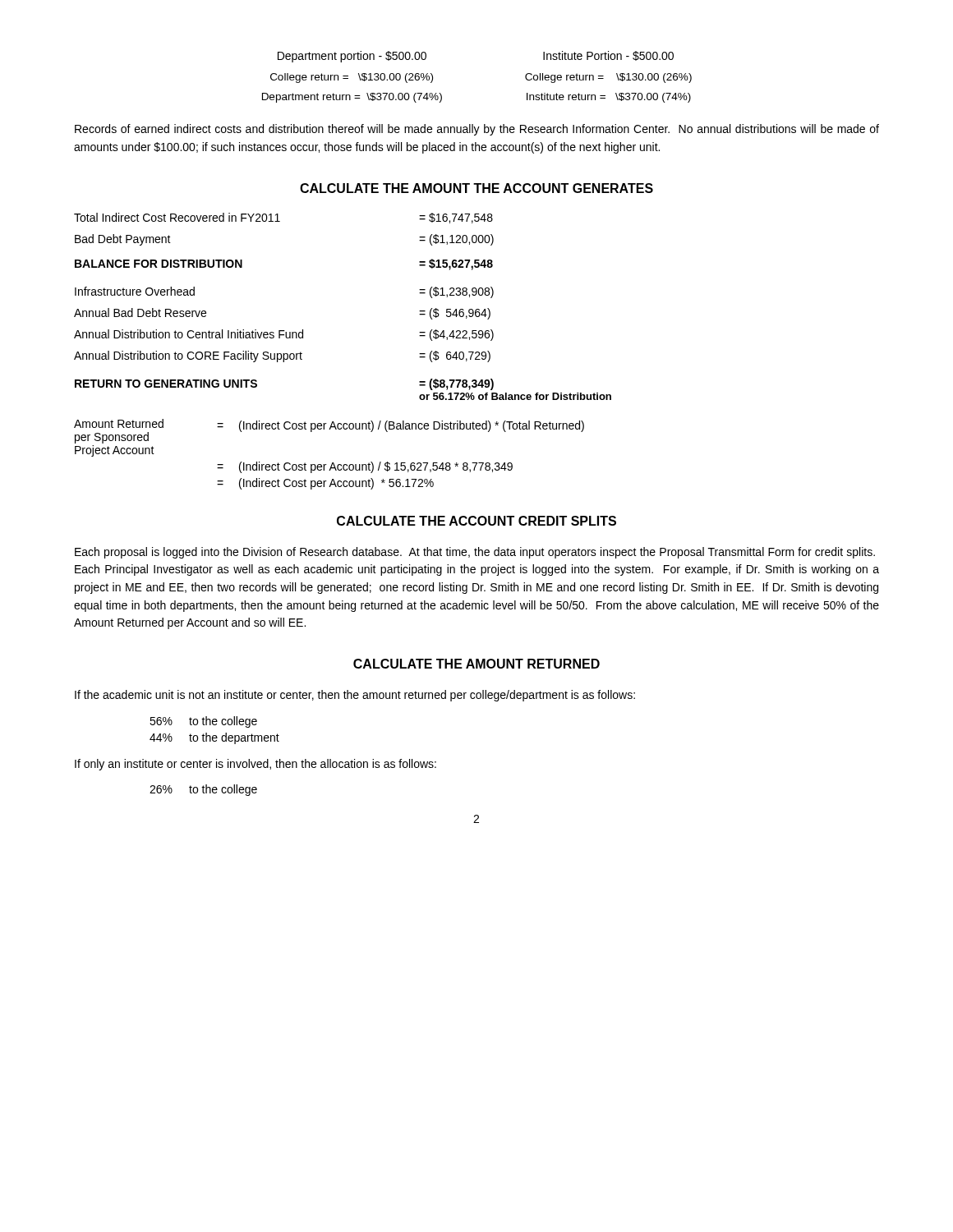The image size is (953, 1232).
Task: Click on the element starting "26% to the college"
Action: [x=199, y=790]
